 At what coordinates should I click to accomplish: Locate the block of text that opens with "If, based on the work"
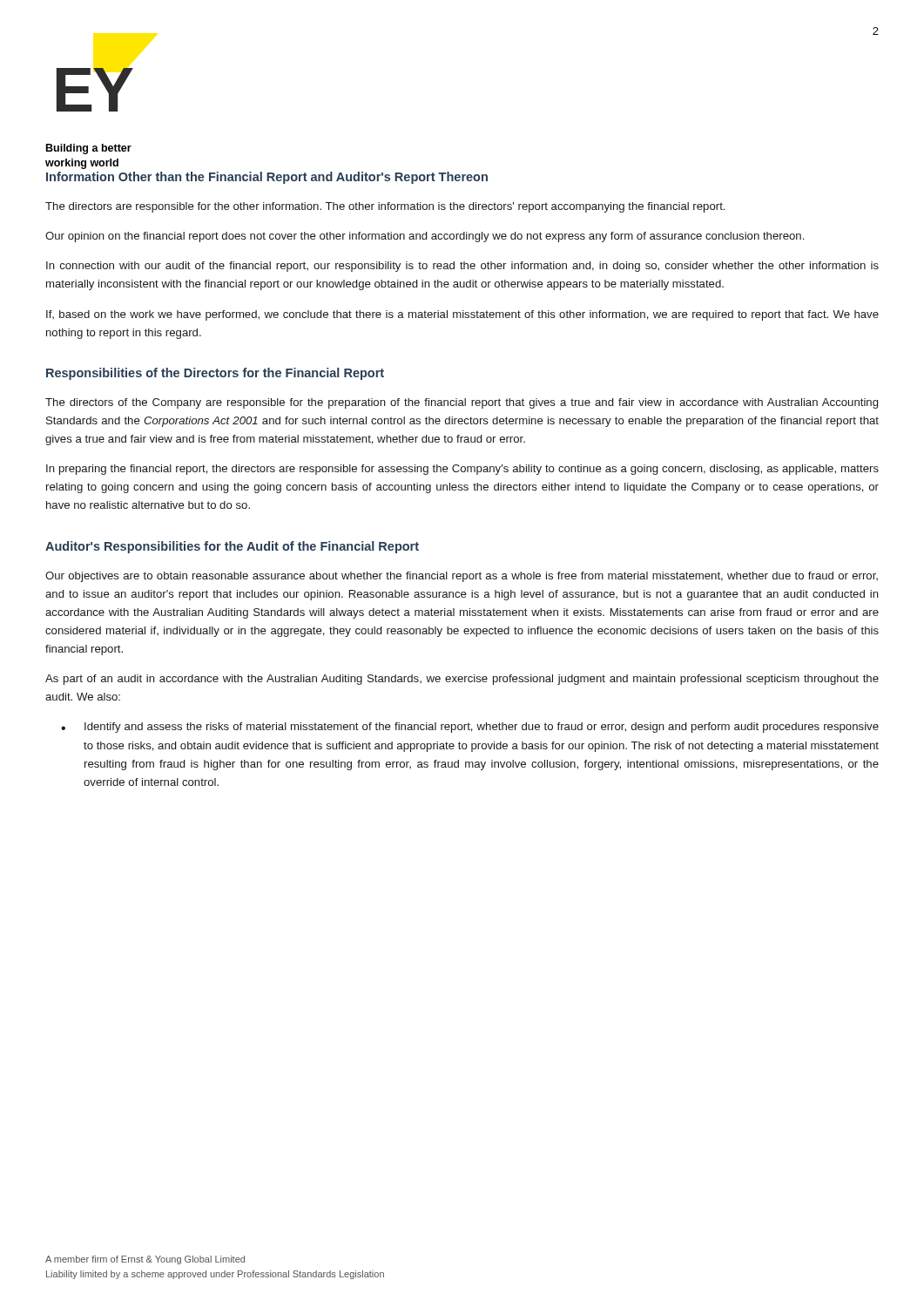462,323
